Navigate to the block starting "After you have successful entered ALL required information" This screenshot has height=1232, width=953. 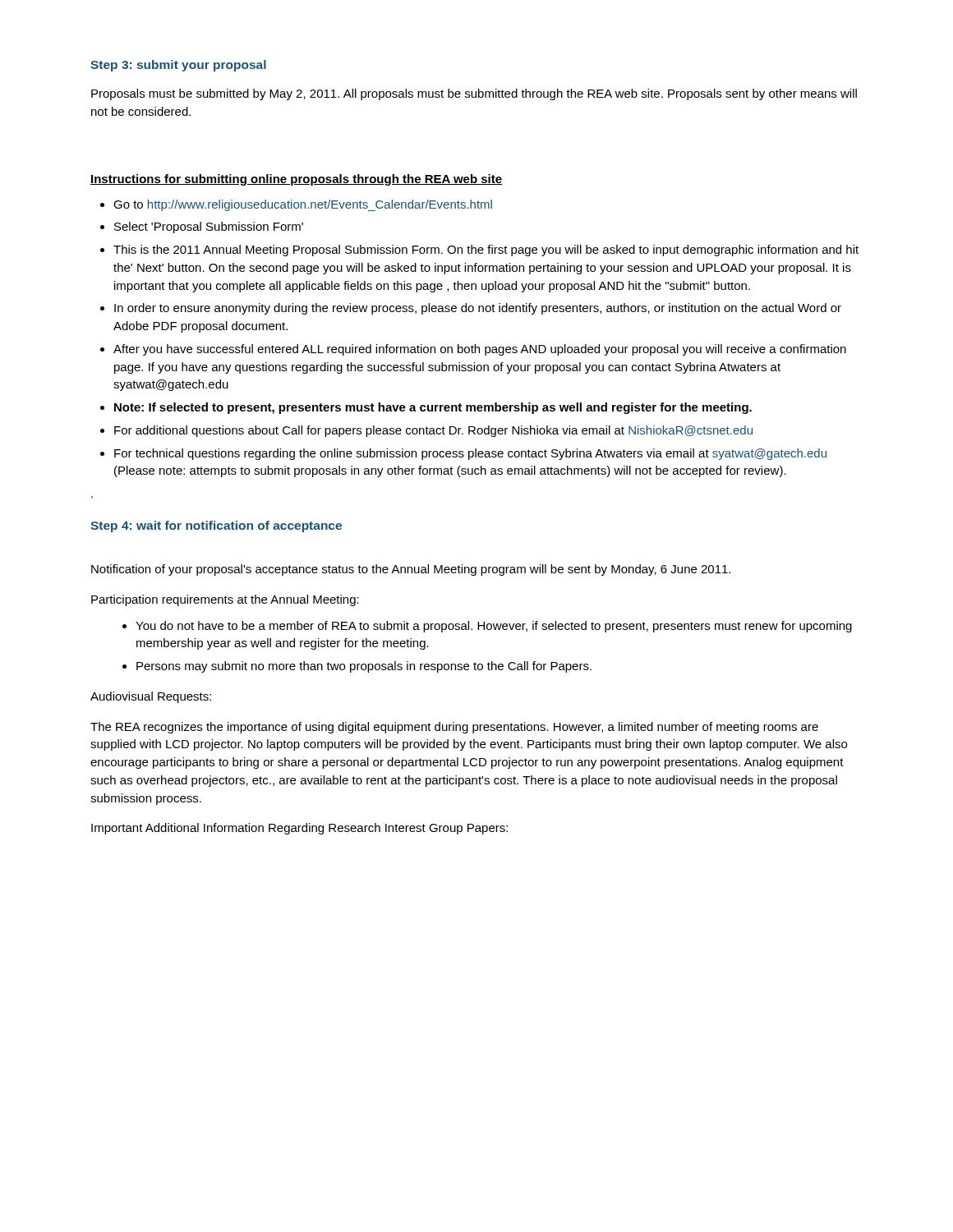(x=488, y=367)
